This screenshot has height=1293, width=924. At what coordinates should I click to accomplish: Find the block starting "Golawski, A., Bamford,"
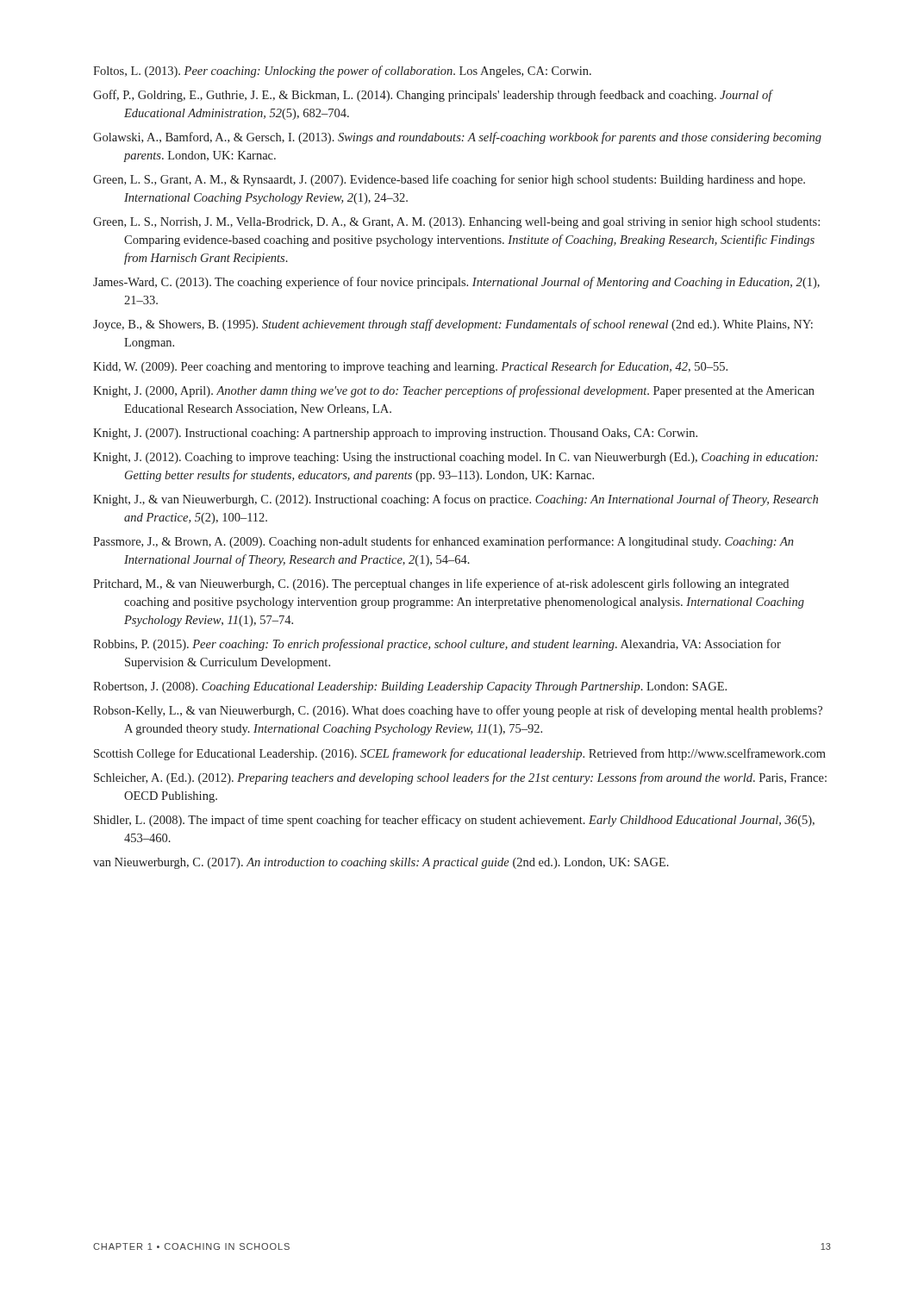click(x=457, y=146)
